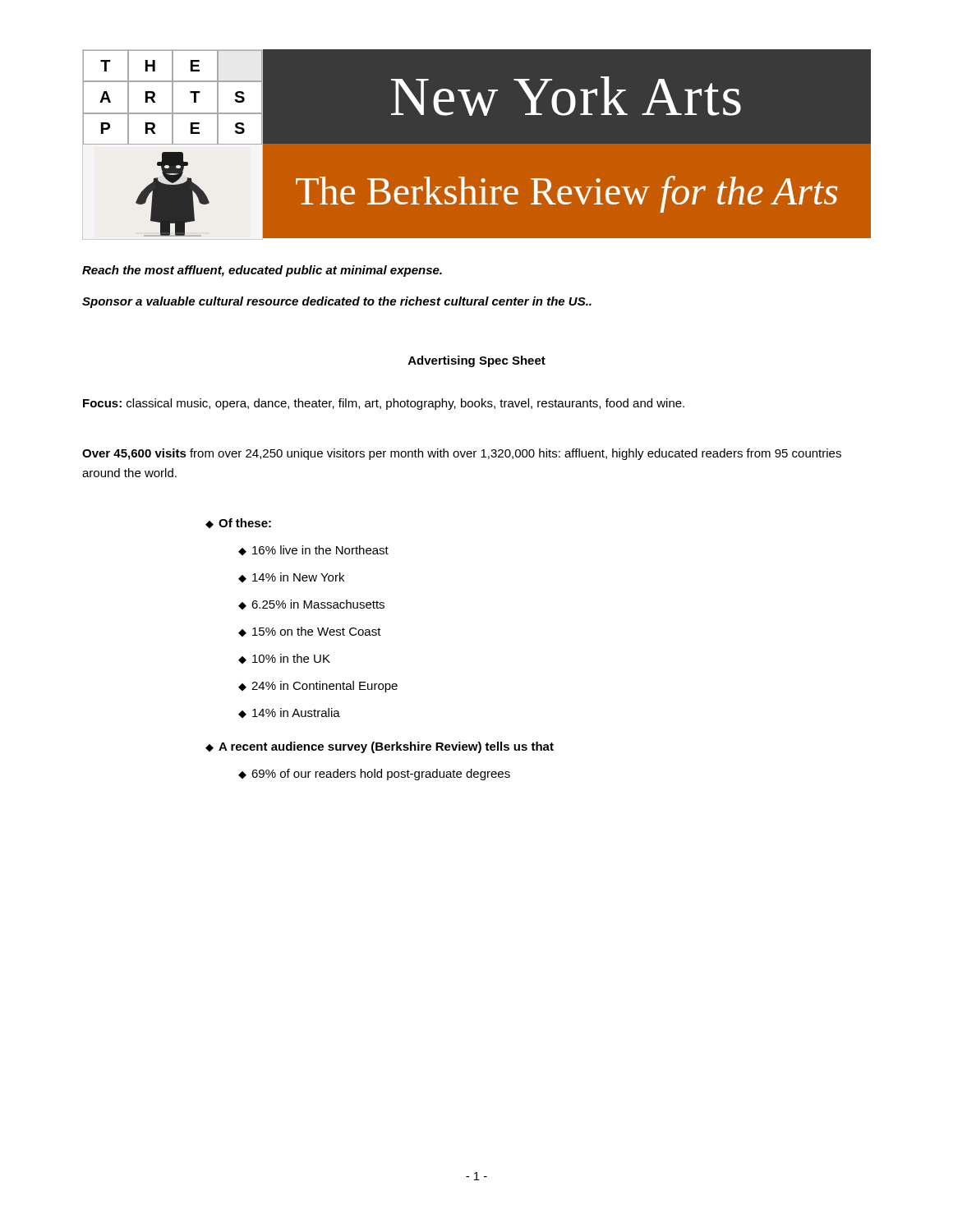
Task: Locate a section header
Action: click(x=476, y=360)
